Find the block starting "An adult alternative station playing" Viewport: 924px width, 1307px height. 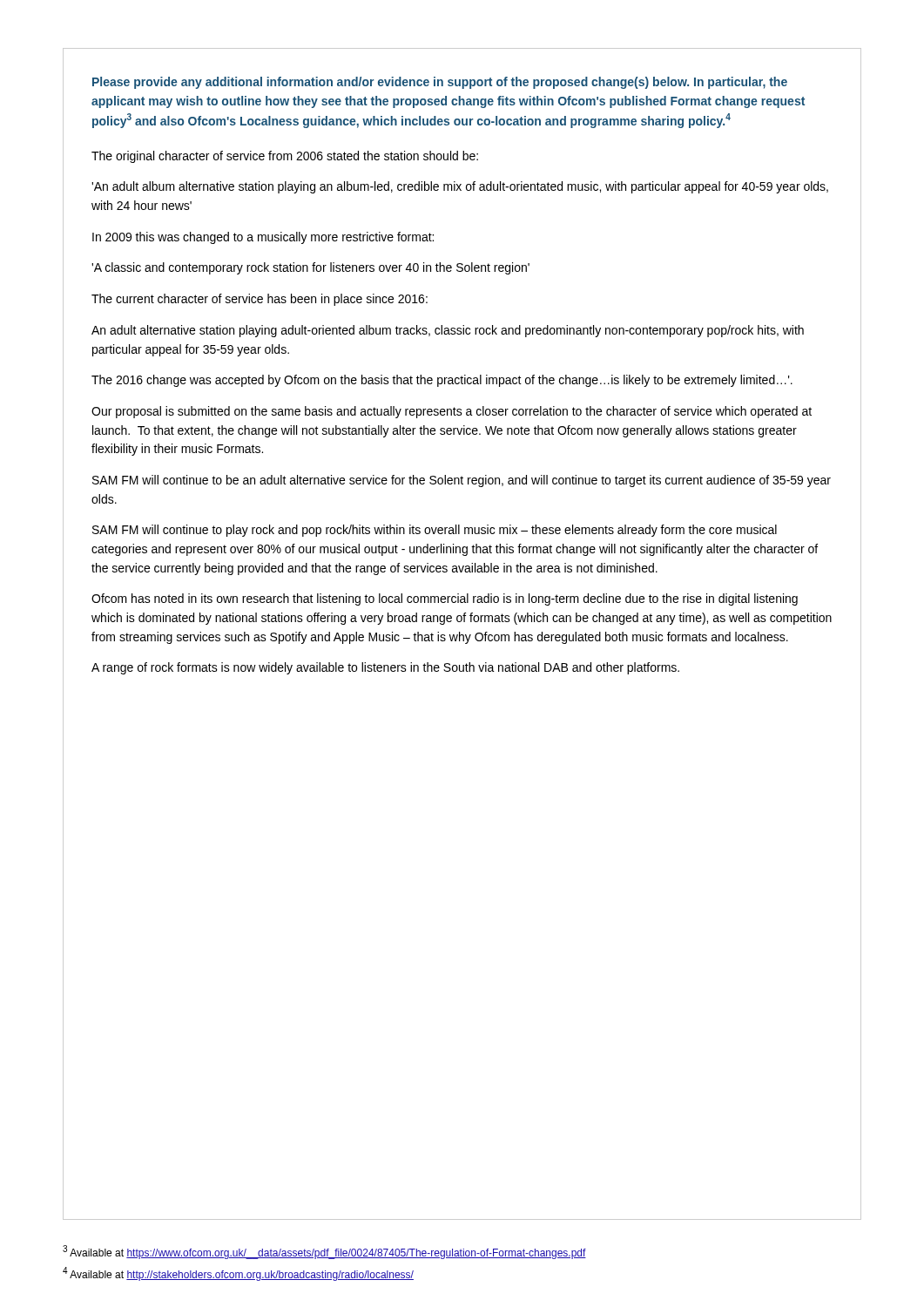tap(448, 340)
